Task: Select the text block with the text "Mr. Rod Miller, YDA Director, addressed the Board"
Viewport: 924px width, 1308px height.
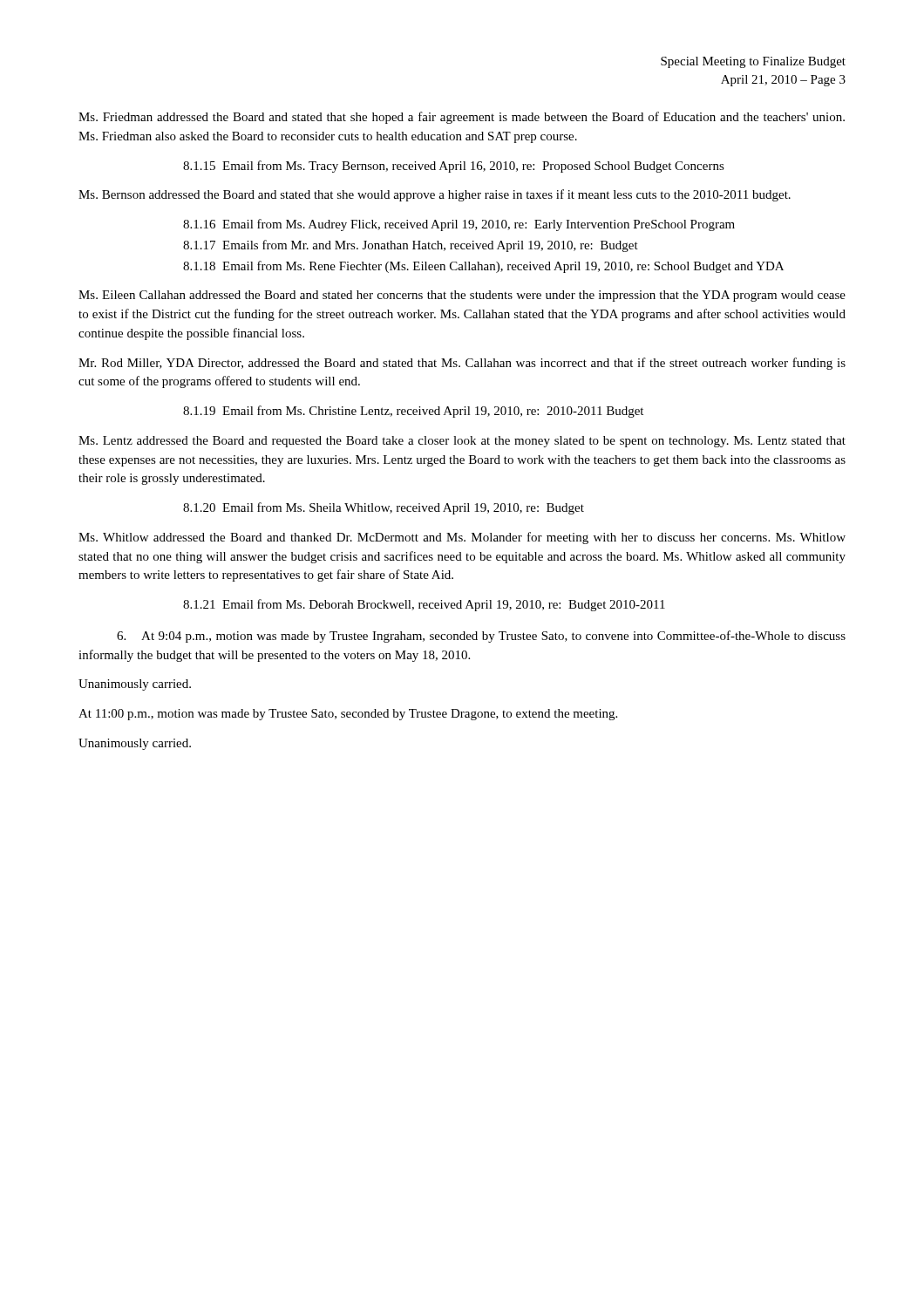Action: tap(462, 372)
